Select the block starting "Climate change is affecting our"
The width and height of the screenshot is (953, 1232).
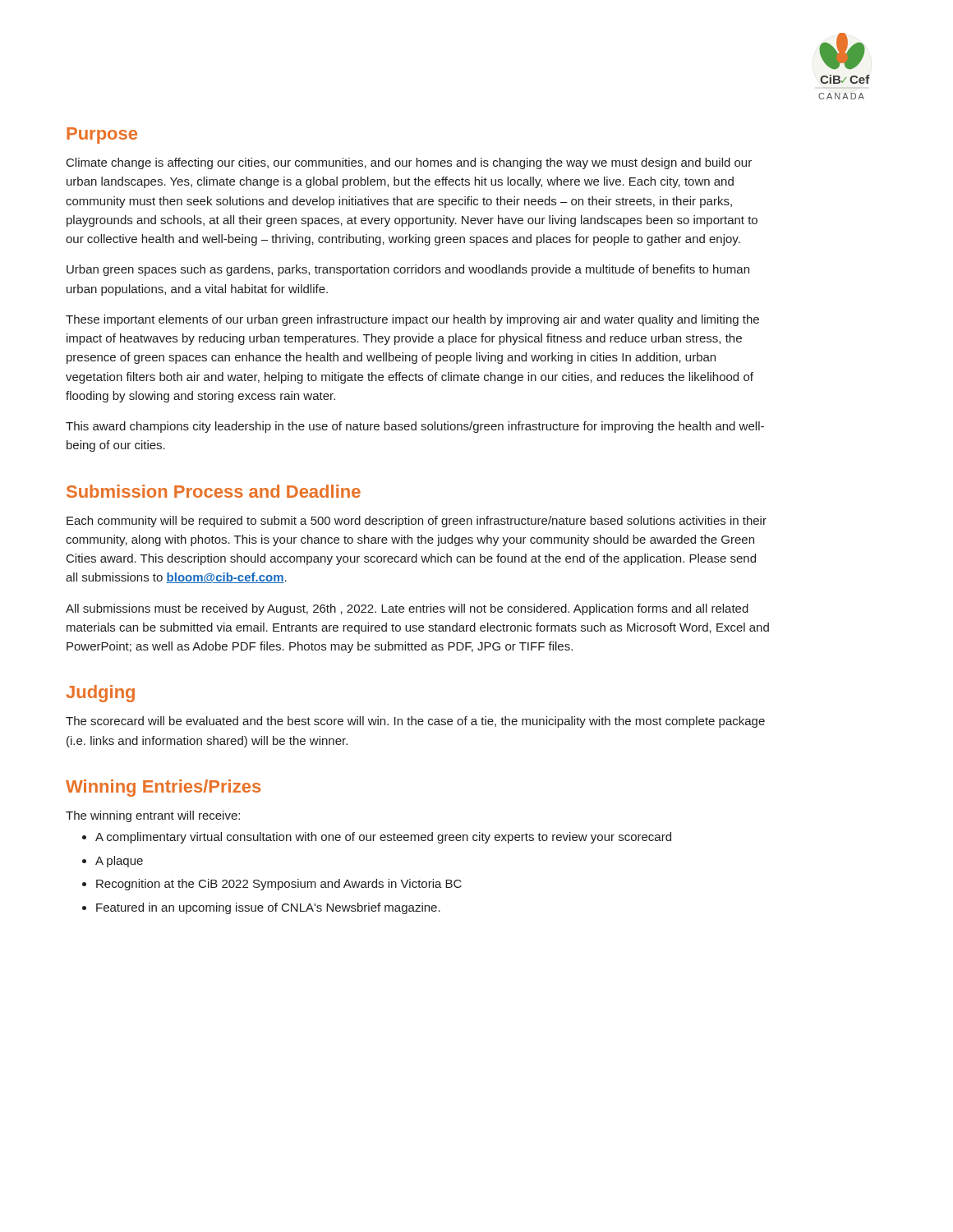tap(419, 201)
